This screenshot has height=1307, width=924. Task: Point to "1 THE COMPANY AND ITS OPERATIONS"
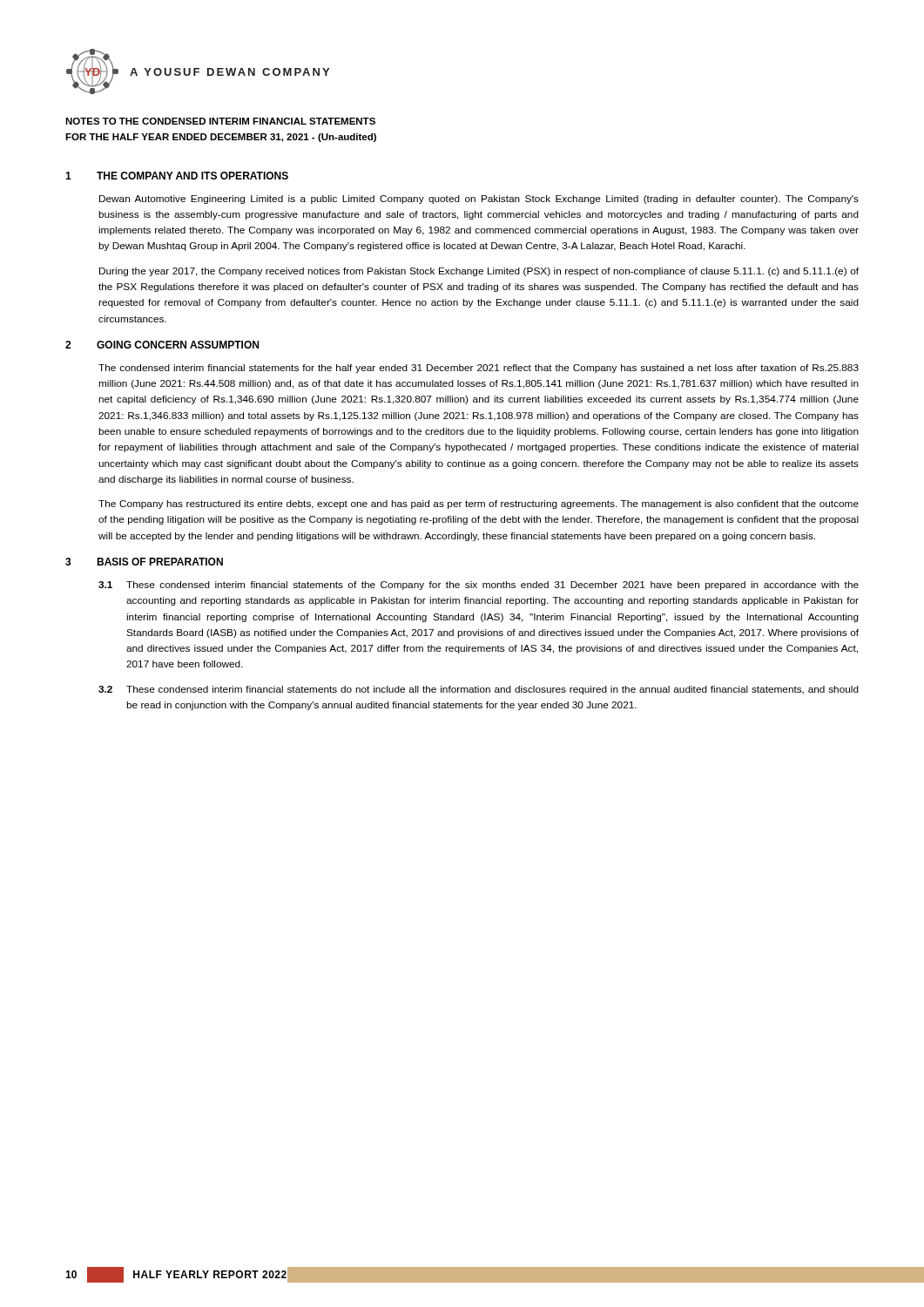point(177,176)
